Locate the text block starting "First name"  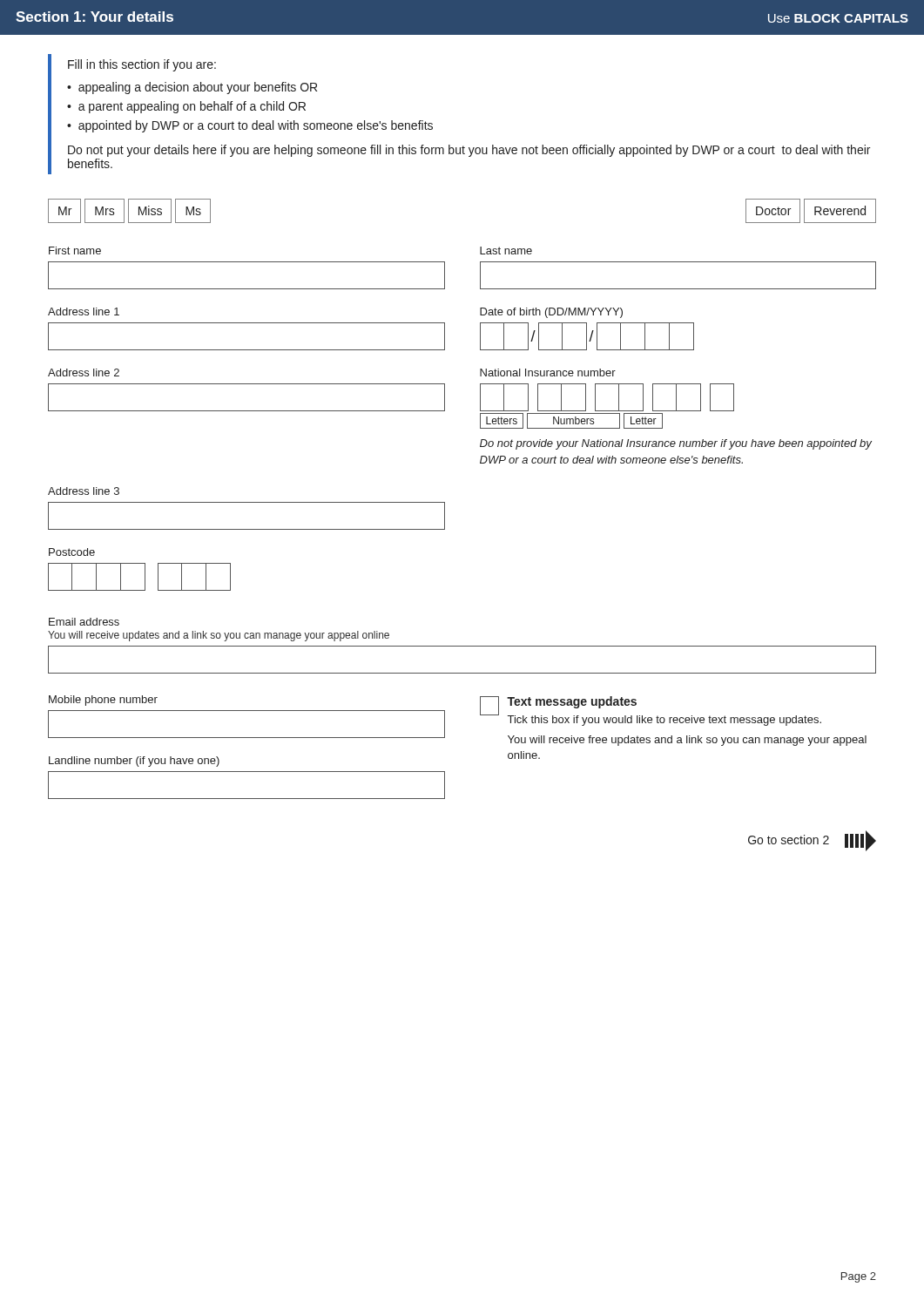[75, 251]
